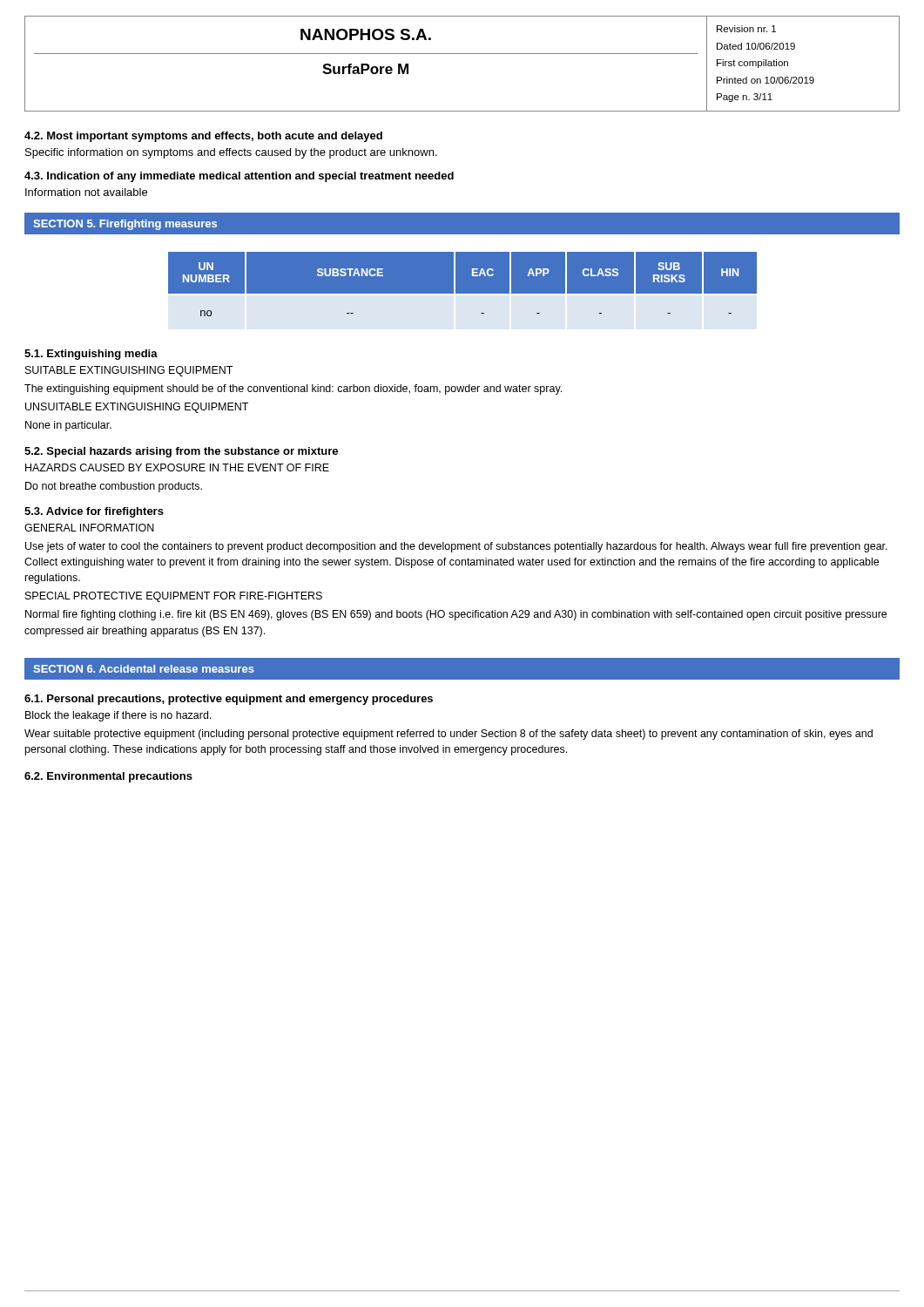Locate the text starting "4.3. Indication of any immediate medical attention and"
This screenshot has height=1307, width=924.
point(239,176)
